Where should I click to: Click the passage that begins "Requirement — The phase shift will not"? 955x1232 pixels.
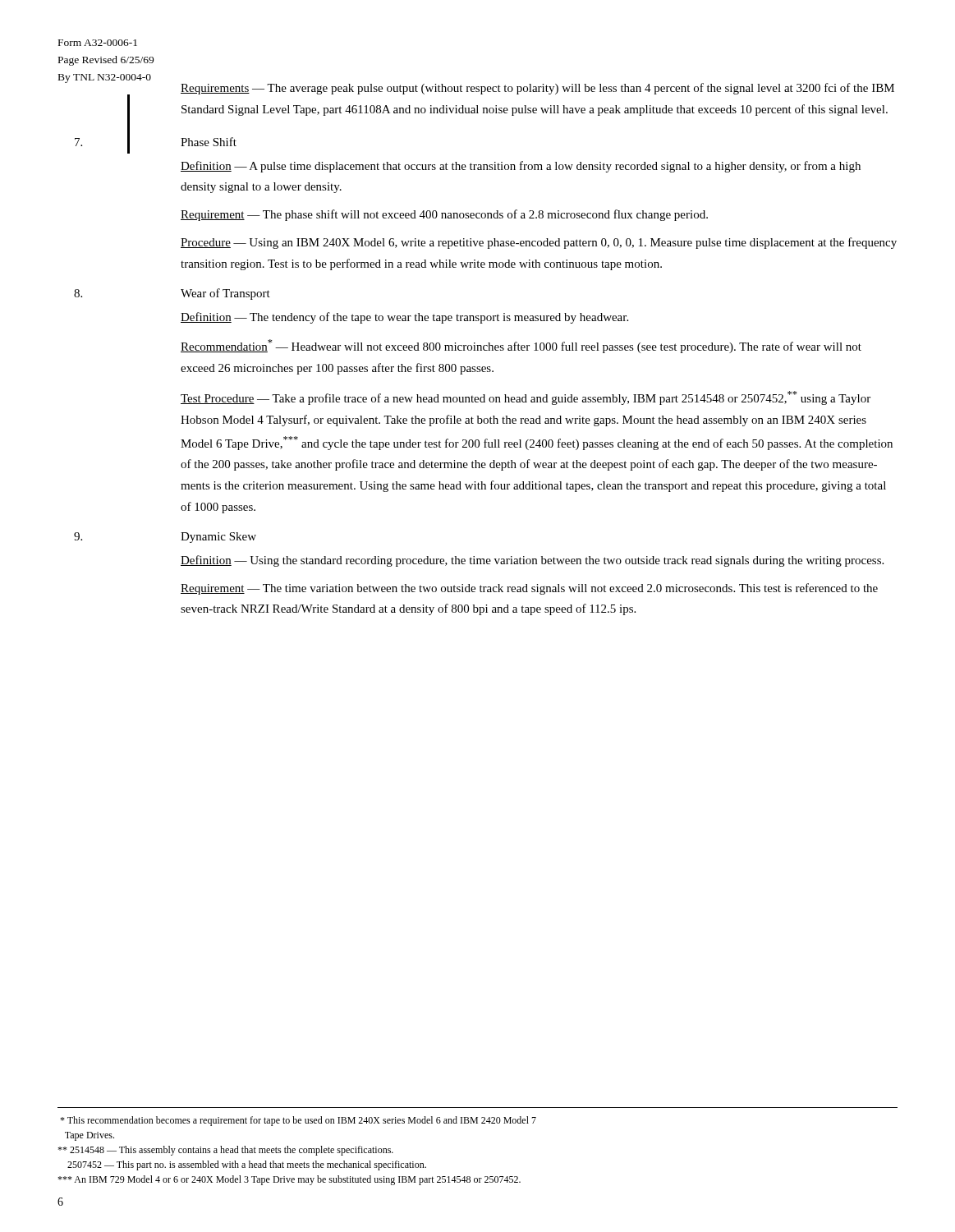click(x=445, y=215)
